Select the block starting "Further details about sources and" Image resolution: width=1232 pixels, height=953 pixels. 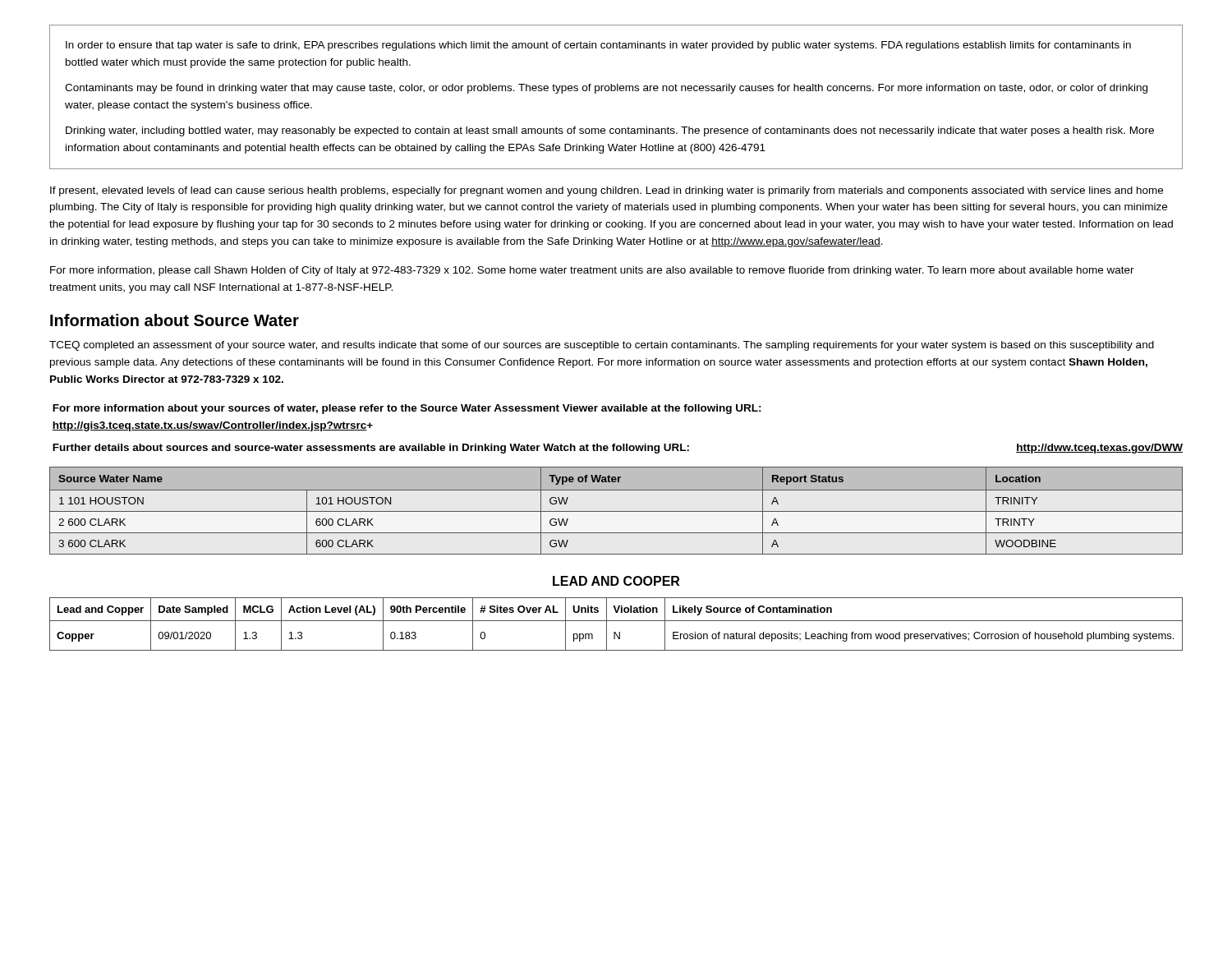pos(616,447)
